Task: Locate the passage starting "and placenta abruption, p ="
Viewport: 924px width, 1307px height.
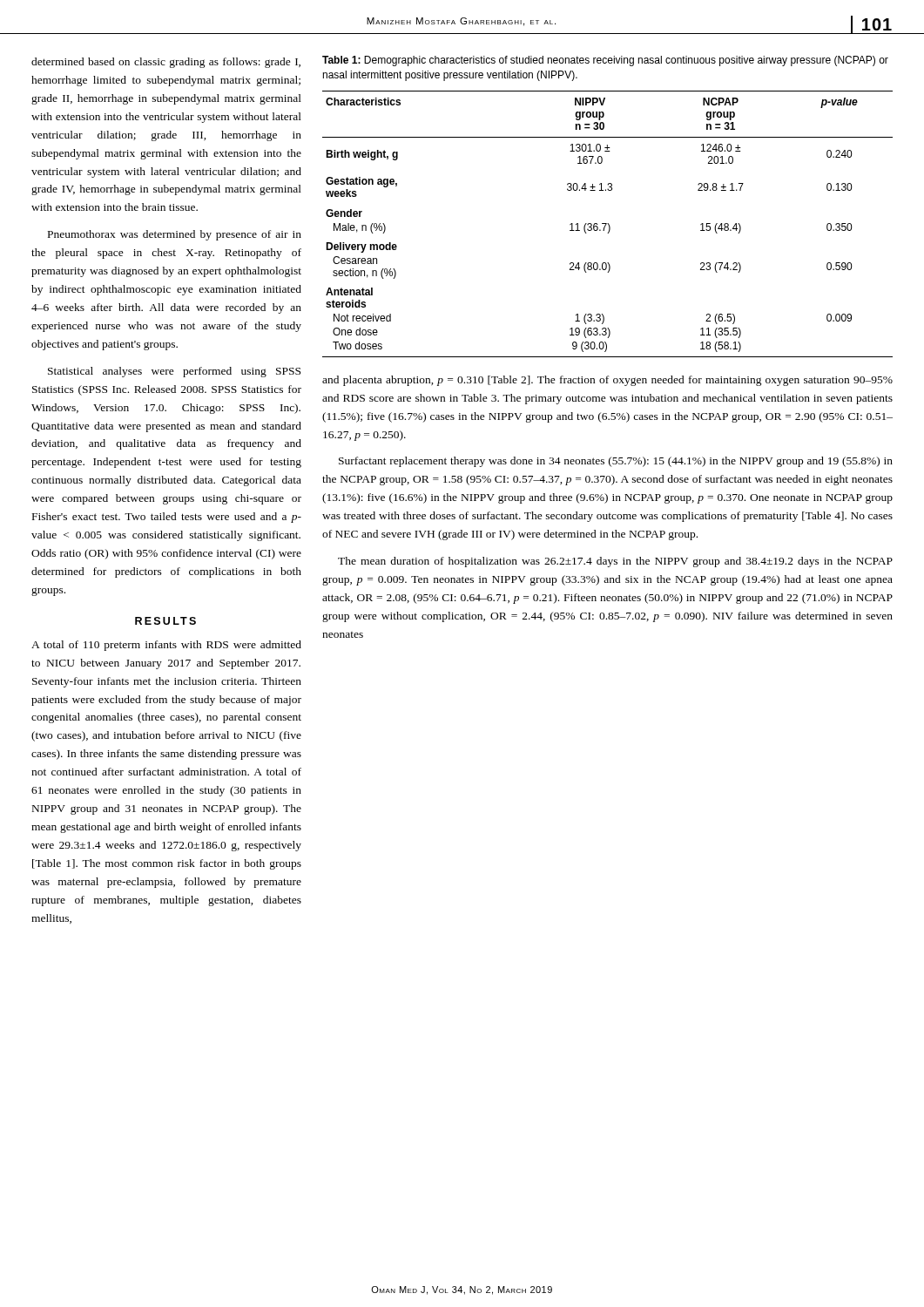Action: pos(607,407)
